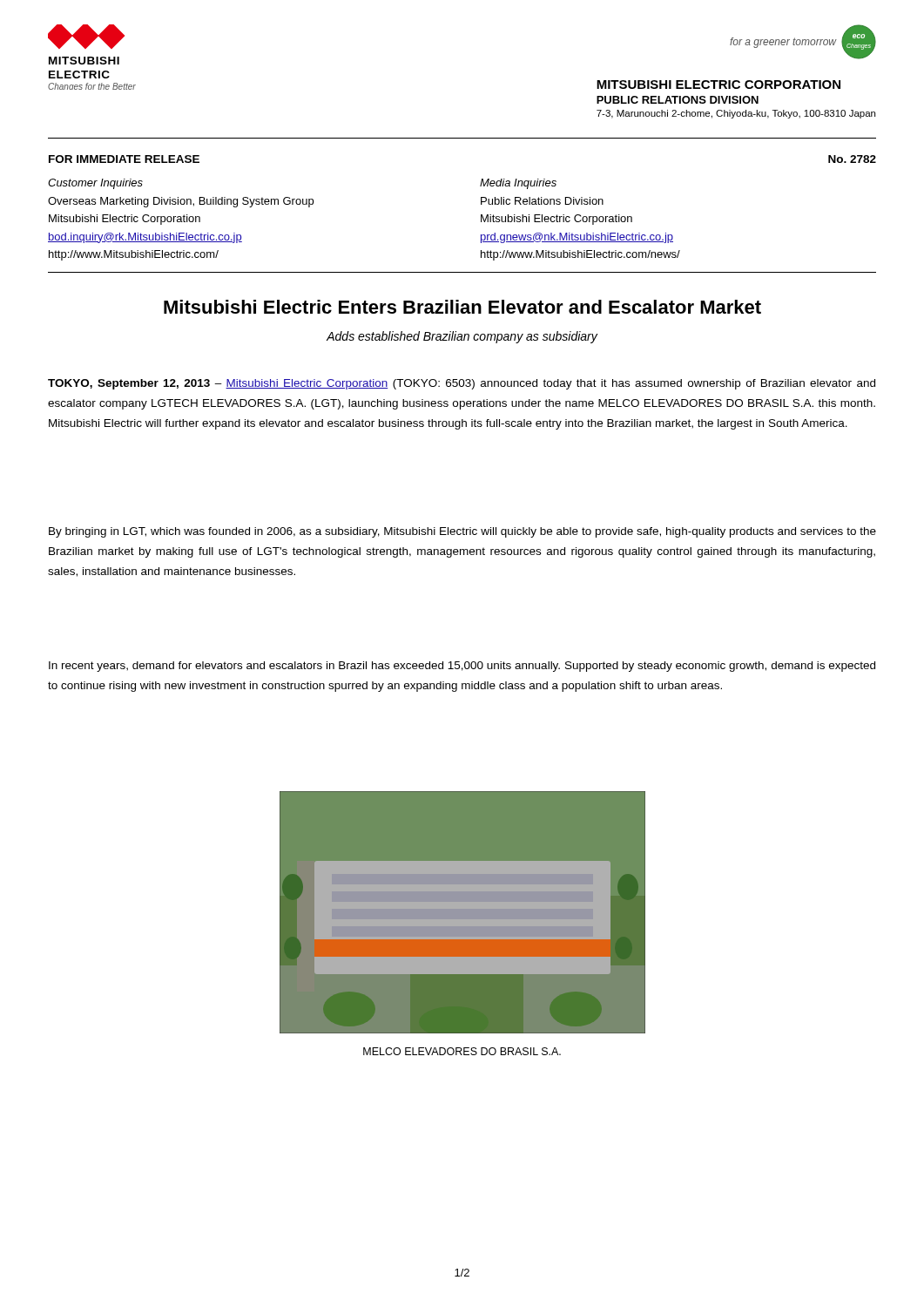This screenshot has width=924, height=1307.
Task: Select the text containing "FOR IMMEDIATE RELEASE No. 2782"
Action: pos(125,159)
